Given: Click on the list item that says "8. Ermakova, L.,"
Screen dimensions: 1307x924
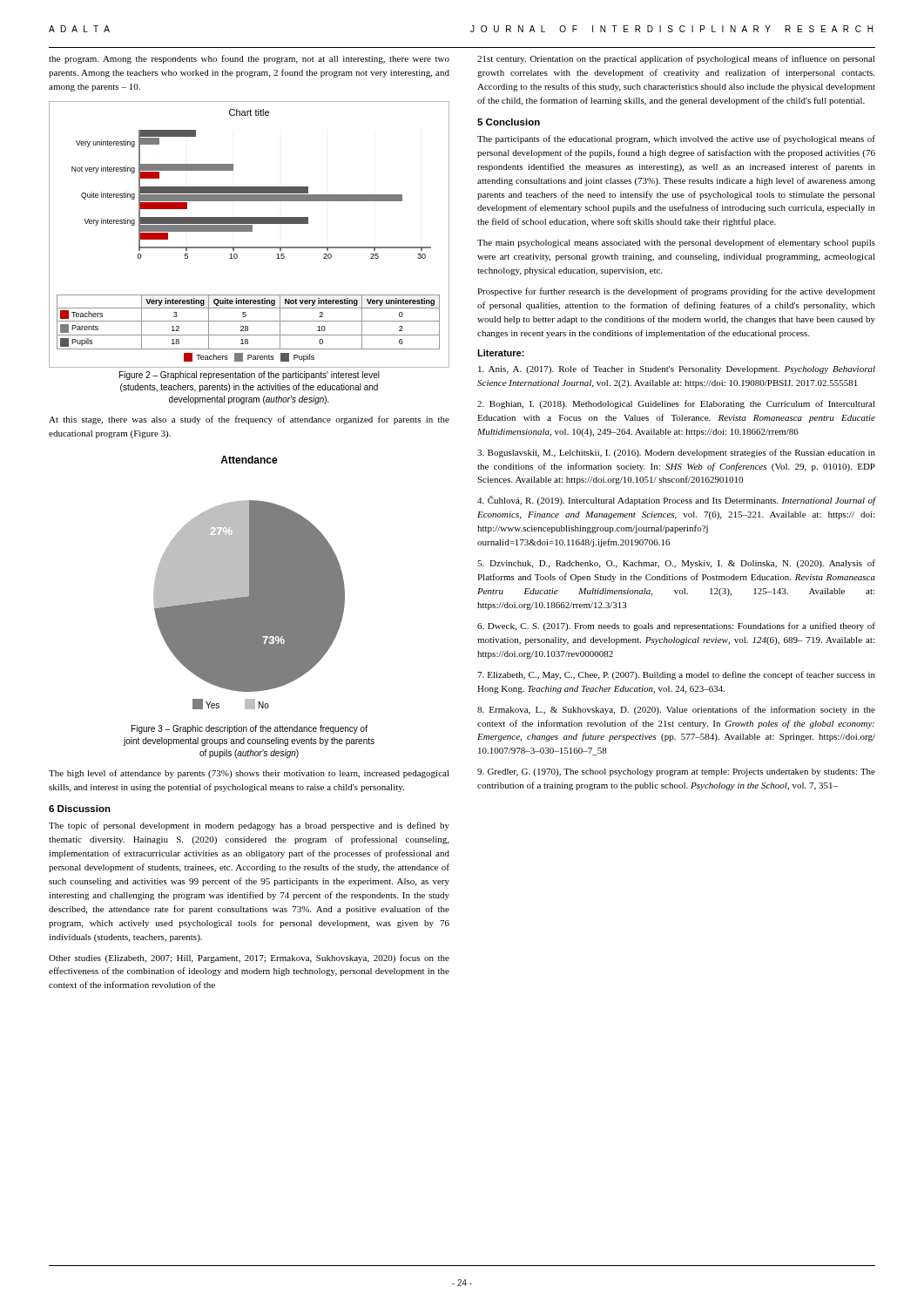Looking at the screenshot, I should pyautogui.click(x=676, y=731).
